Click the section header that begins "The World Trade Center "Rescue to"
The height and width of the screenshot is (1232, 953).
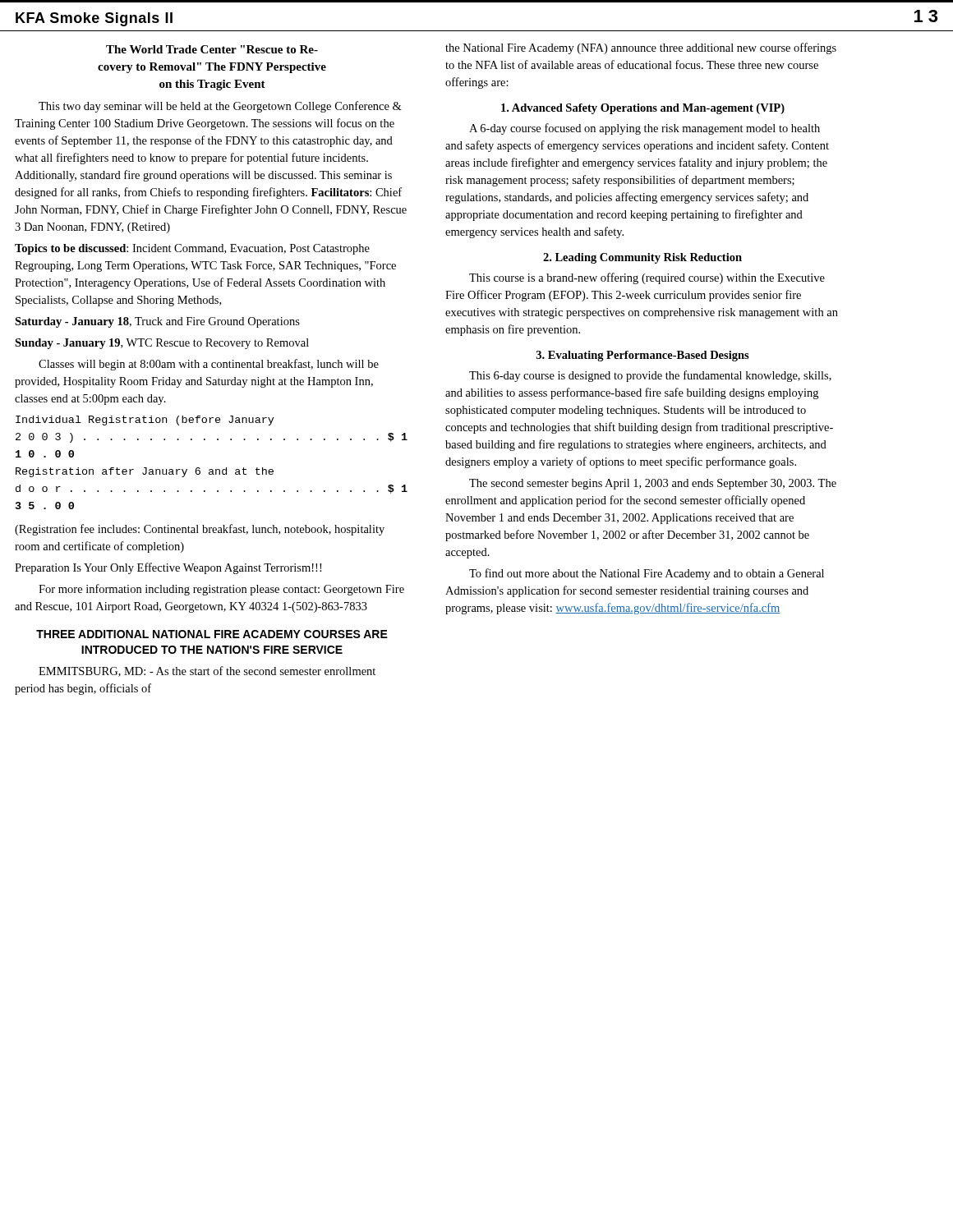point(212,67)
